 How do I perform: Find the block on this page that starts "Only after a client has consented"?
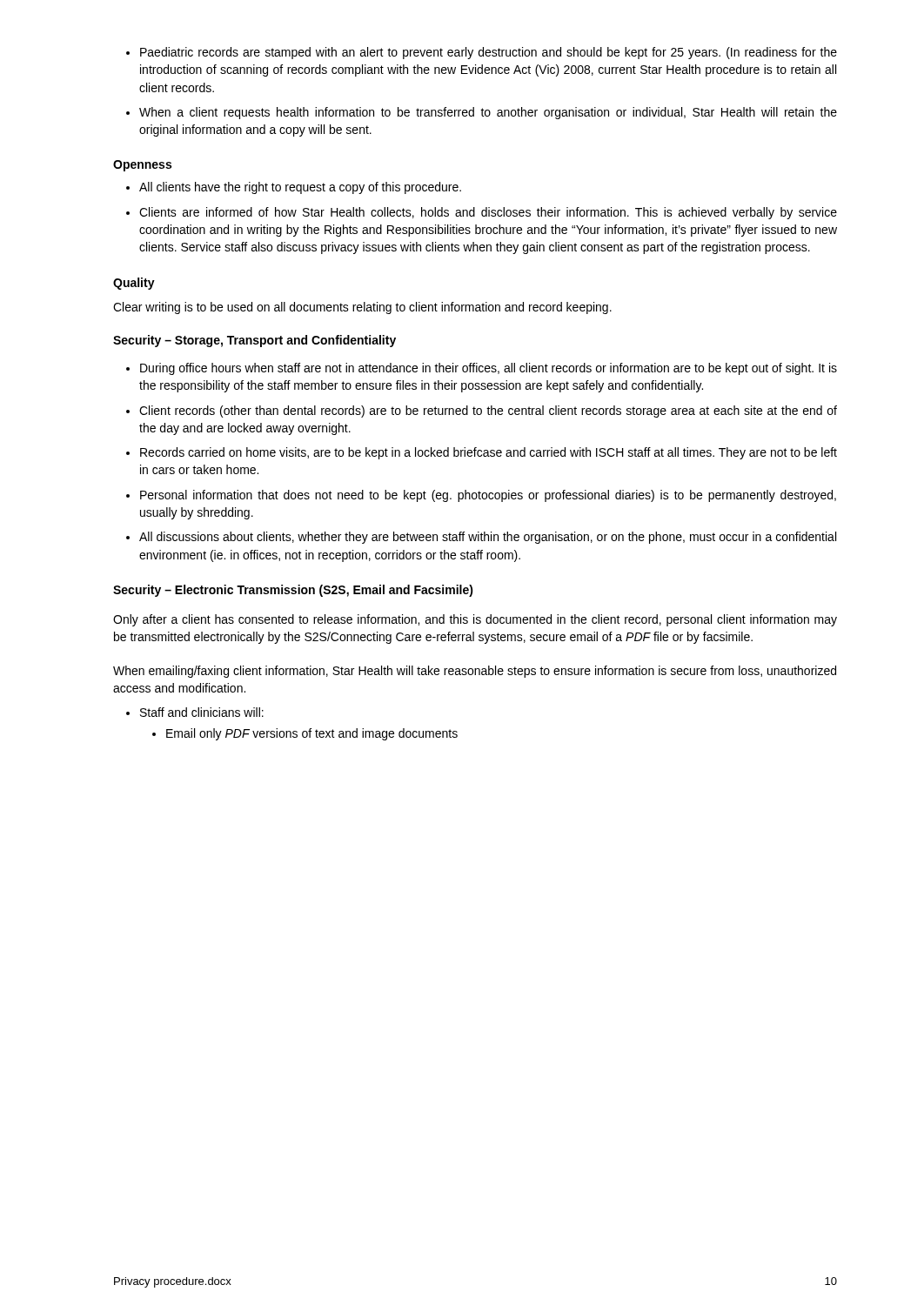pos(475,628)
